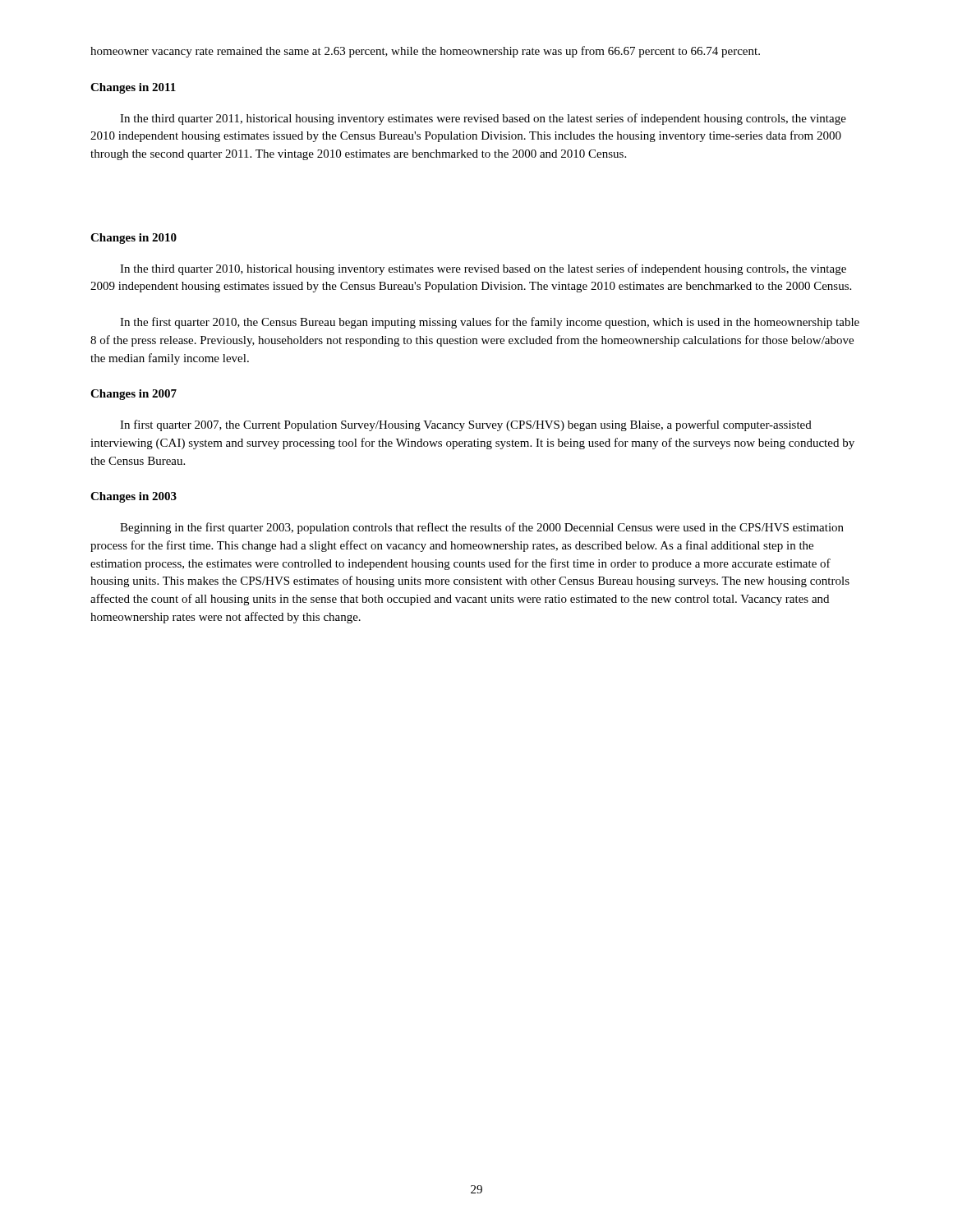Navigate to the text starting "homeowner vacancy rate remained the"
This screenshot has height=1232, width=953.
pyautogui.click(x=426, y=51)
